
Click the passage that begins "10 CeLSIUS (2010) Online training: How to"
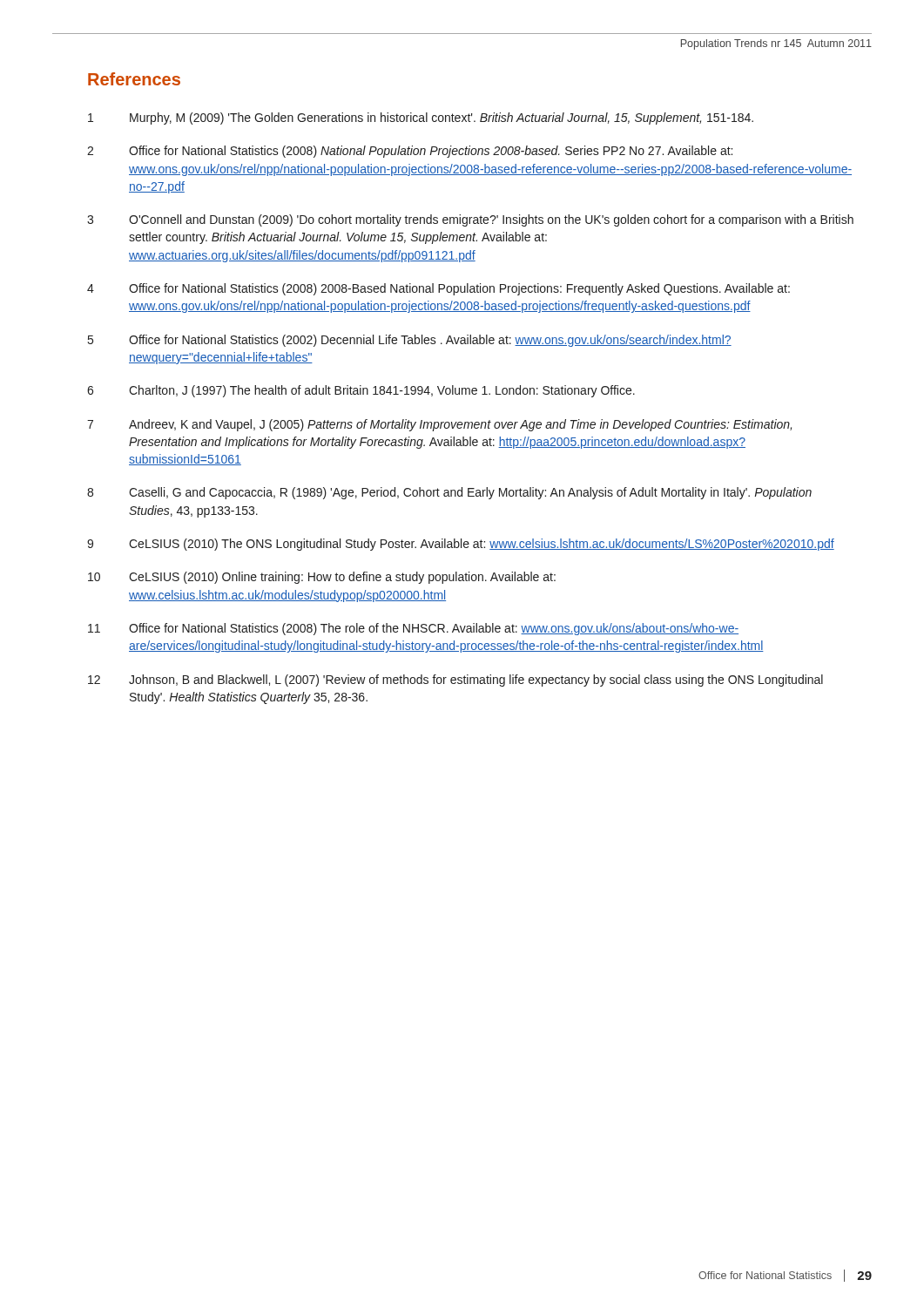[471, 586]
